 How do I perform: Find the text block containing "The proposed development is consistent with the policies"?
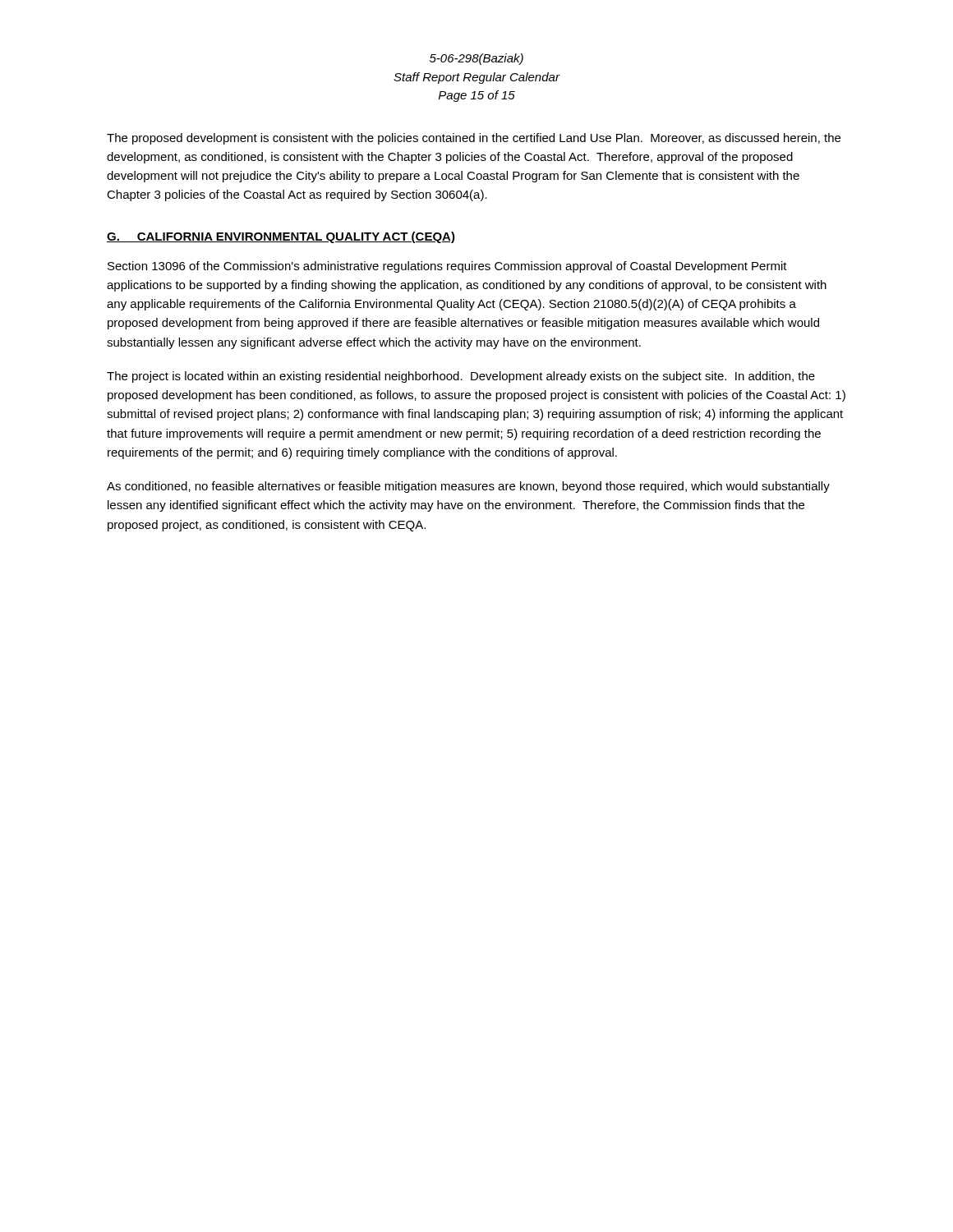[474, 166]
